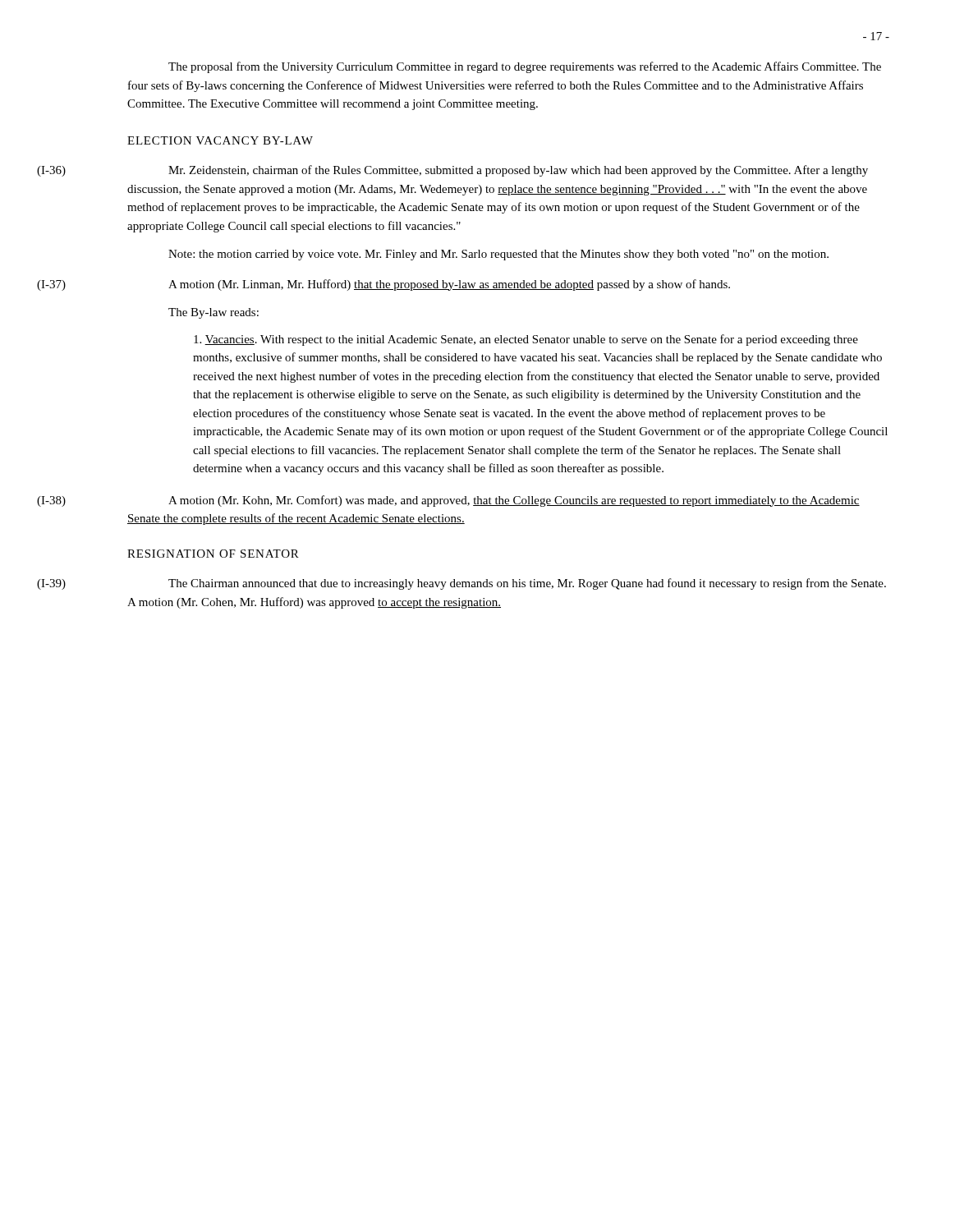Click on the block starting "ELECTION VACANCY BY-LAW"
This screenshot has width=955, height=1232.
tap(220, 140)
